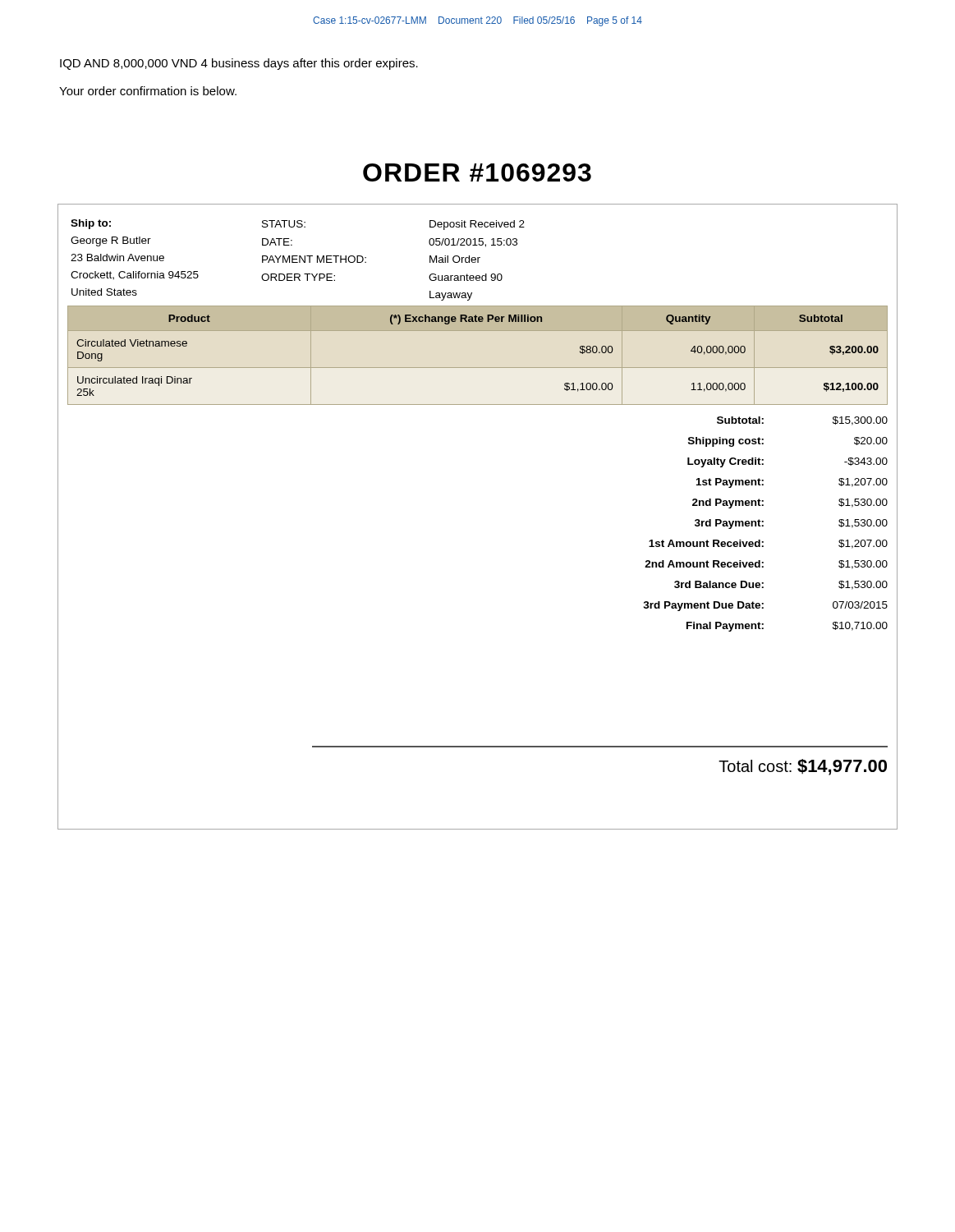Locate the block of text that opens with "STATUS: DATE: PAYMENT METHOD: ORDER TYPE:"
The image size is (955, 1232).
(x=315, y=268)
